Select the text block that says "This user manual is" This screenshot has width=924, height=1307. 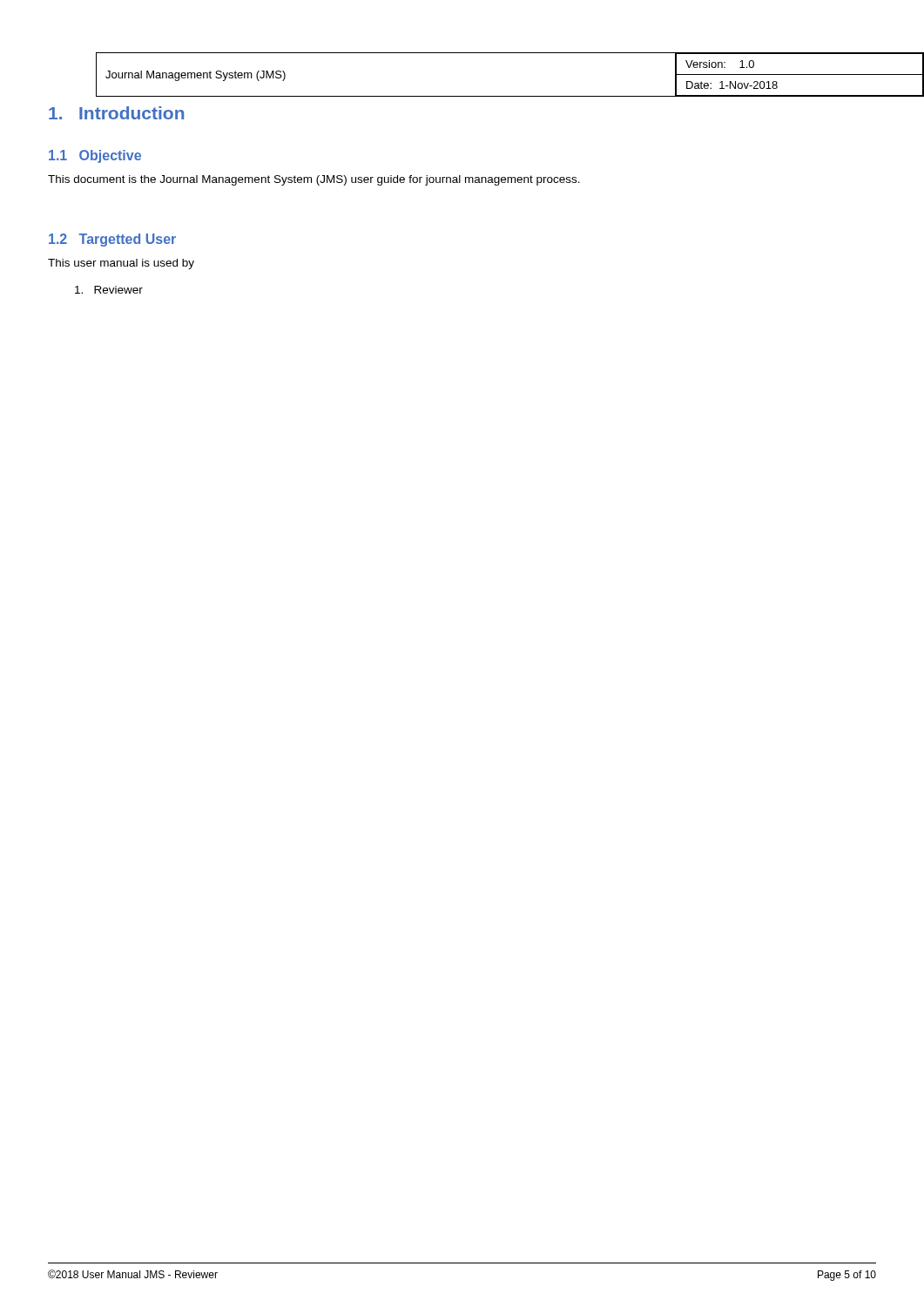[121, 263]
